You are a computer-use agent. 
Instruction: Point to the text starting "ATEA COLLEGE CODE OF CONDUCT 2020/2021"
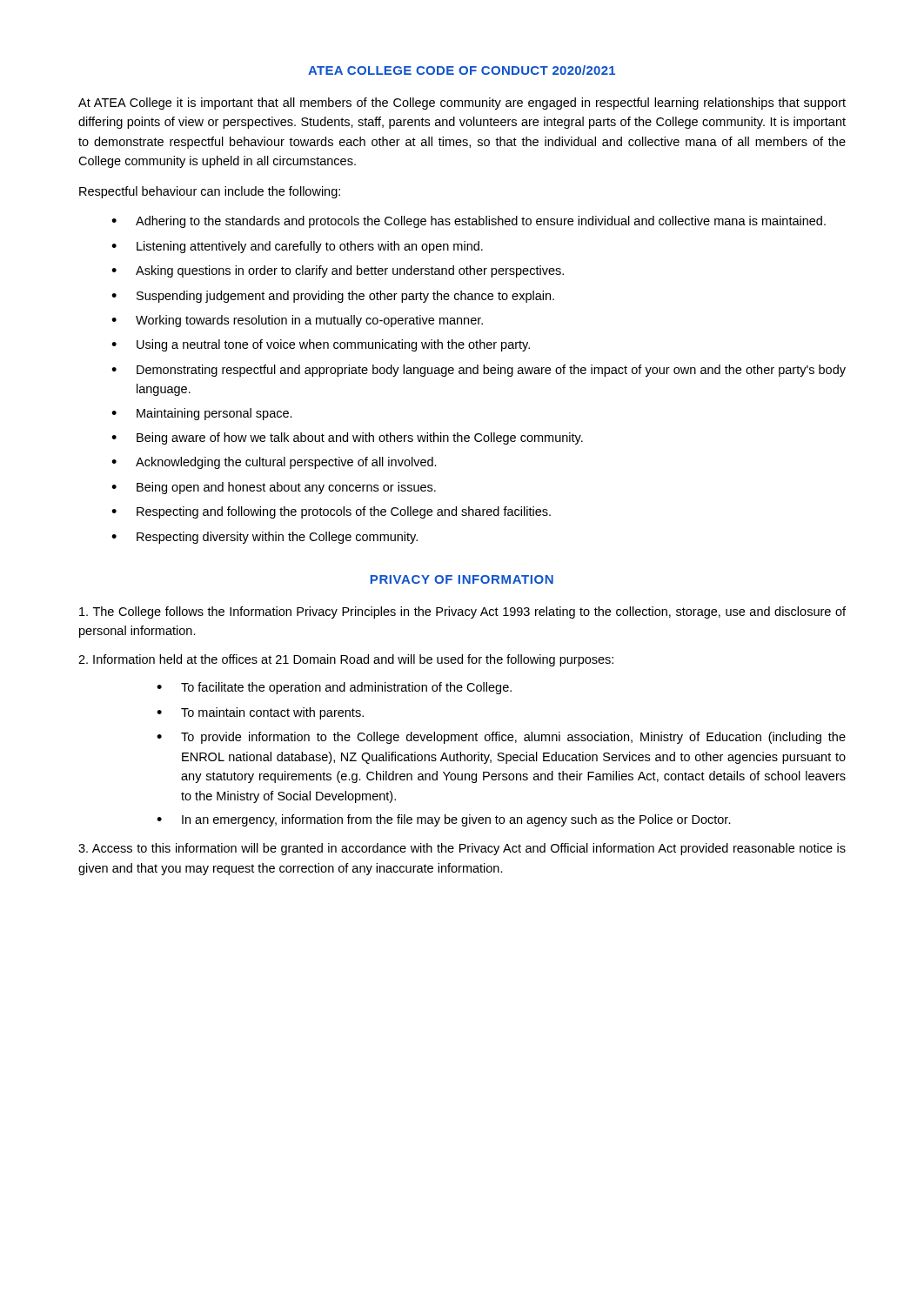point(462,70)
